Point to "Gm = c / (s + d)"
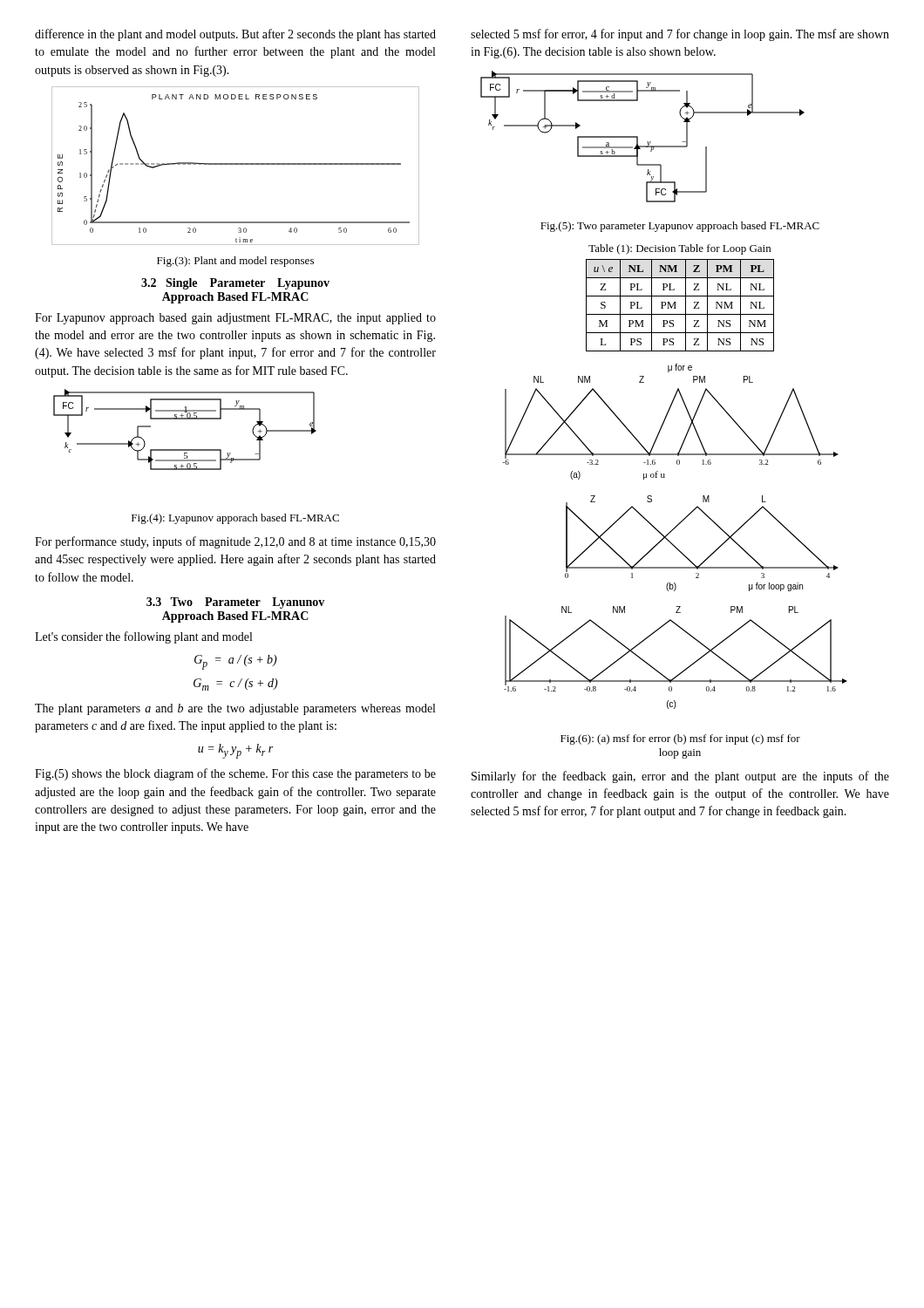The width and height of the screenshot is (924, 1308). point(235,685)
